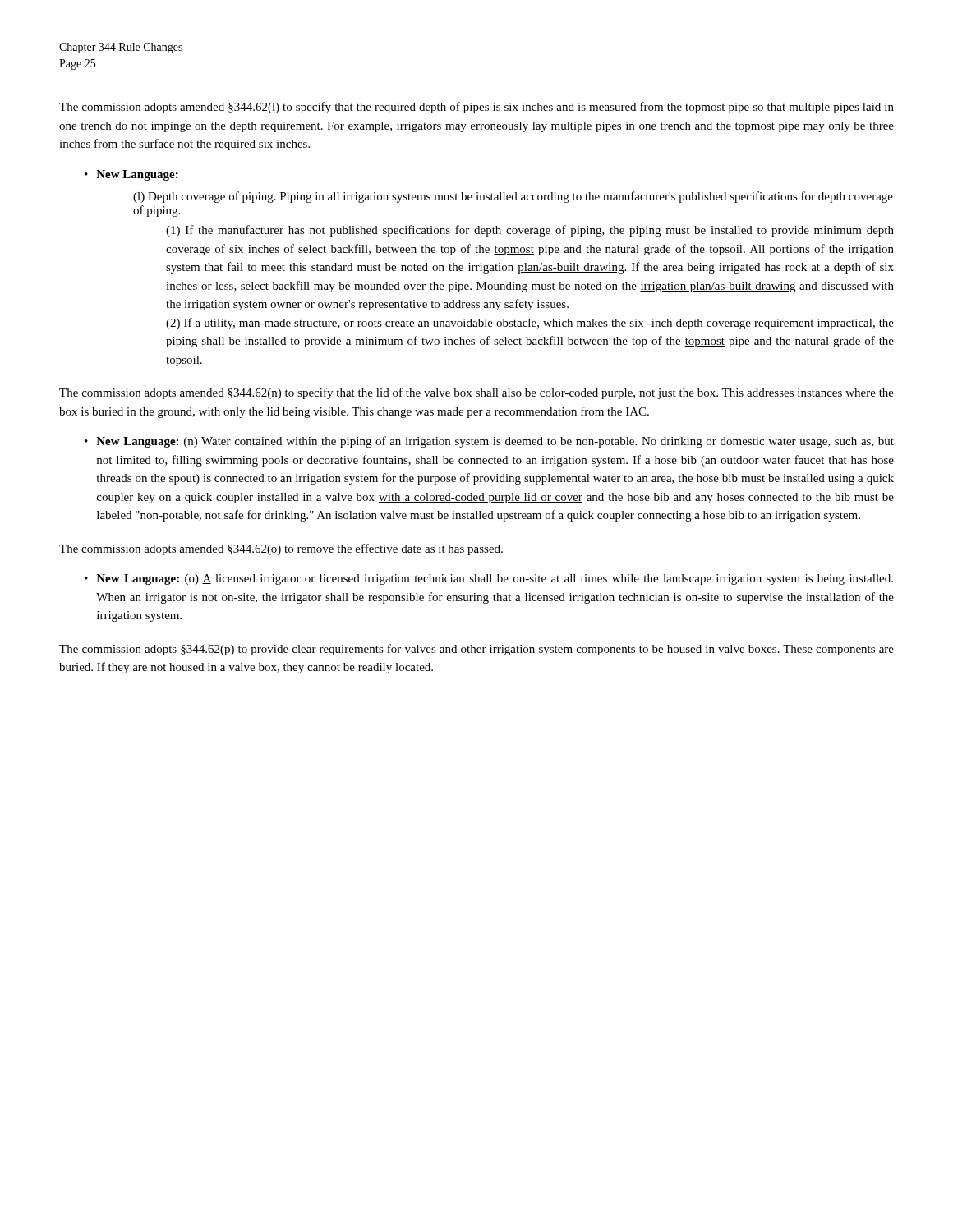Find the text block that reads "The commission adopts amended §344.62(o)"
This screenshot has height=1232, width=953.
pos(281,548)
